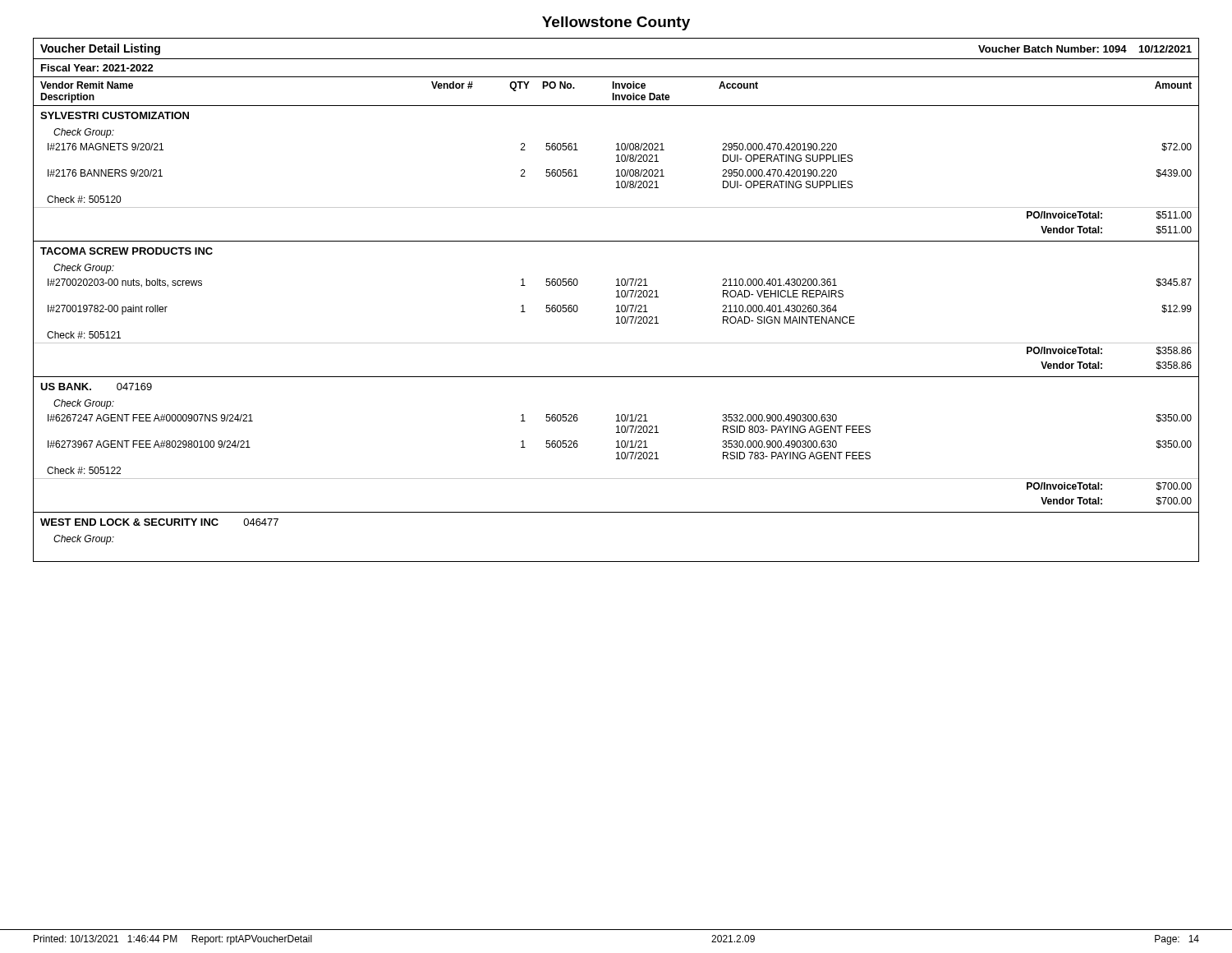Find the region starting "Voucher Batch Number: 1094 10/12/2021"
The width and height of the screenshot is (1232, 953).
[x=1085, y=49]
